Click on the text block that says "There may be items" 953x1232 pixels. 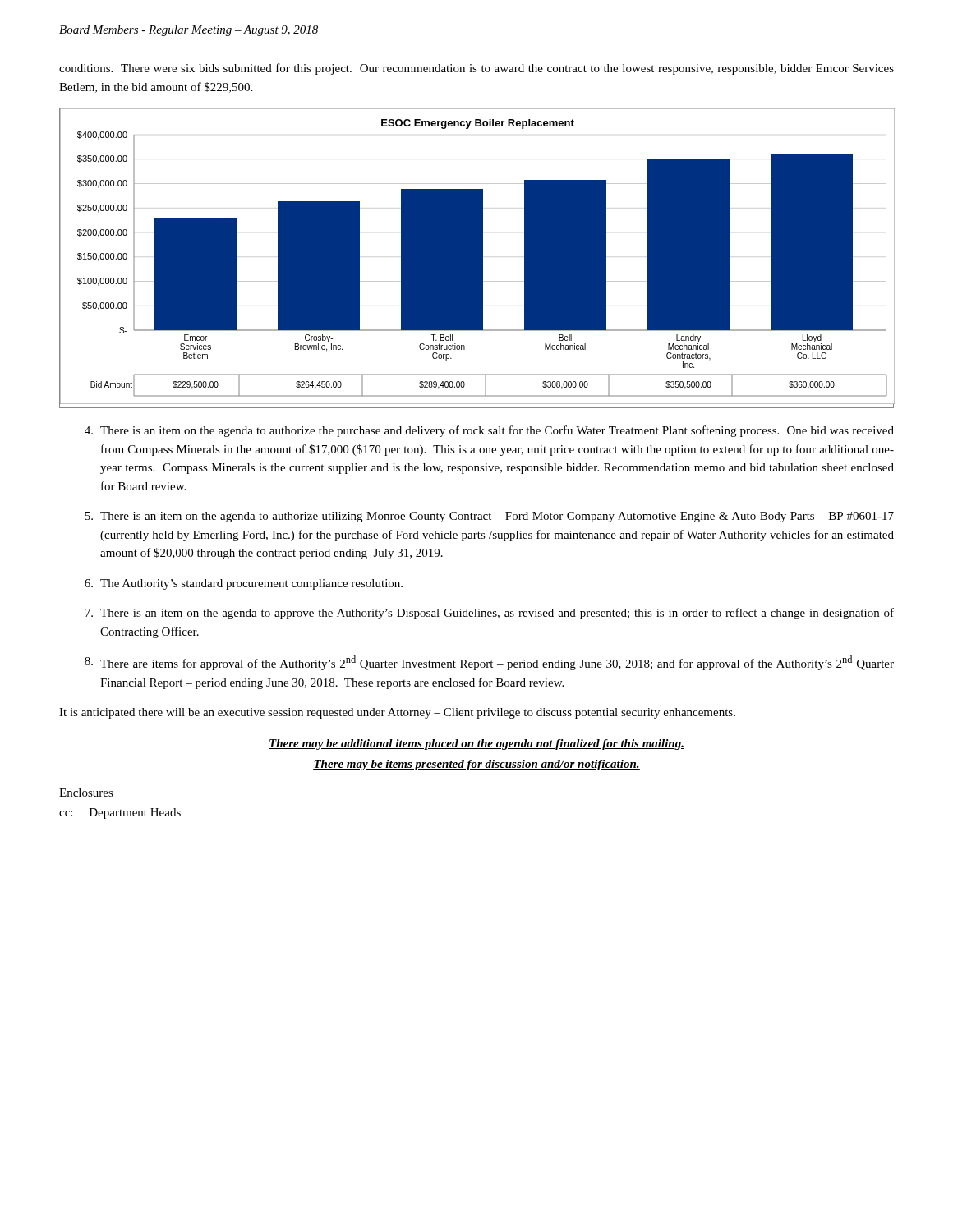(476, 763)
